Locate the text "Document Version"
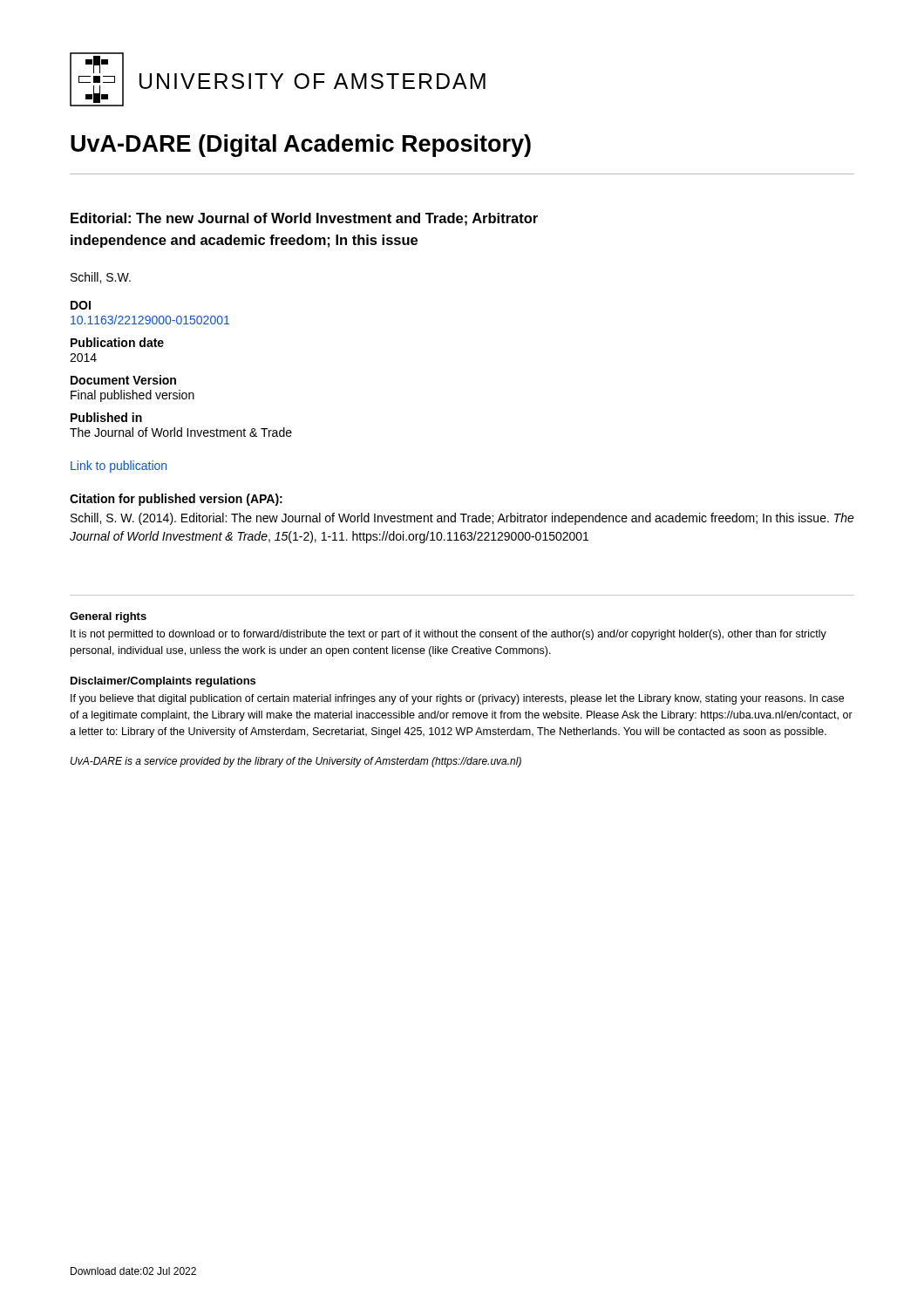This screenshot has width=924, height=1308. 123,380
